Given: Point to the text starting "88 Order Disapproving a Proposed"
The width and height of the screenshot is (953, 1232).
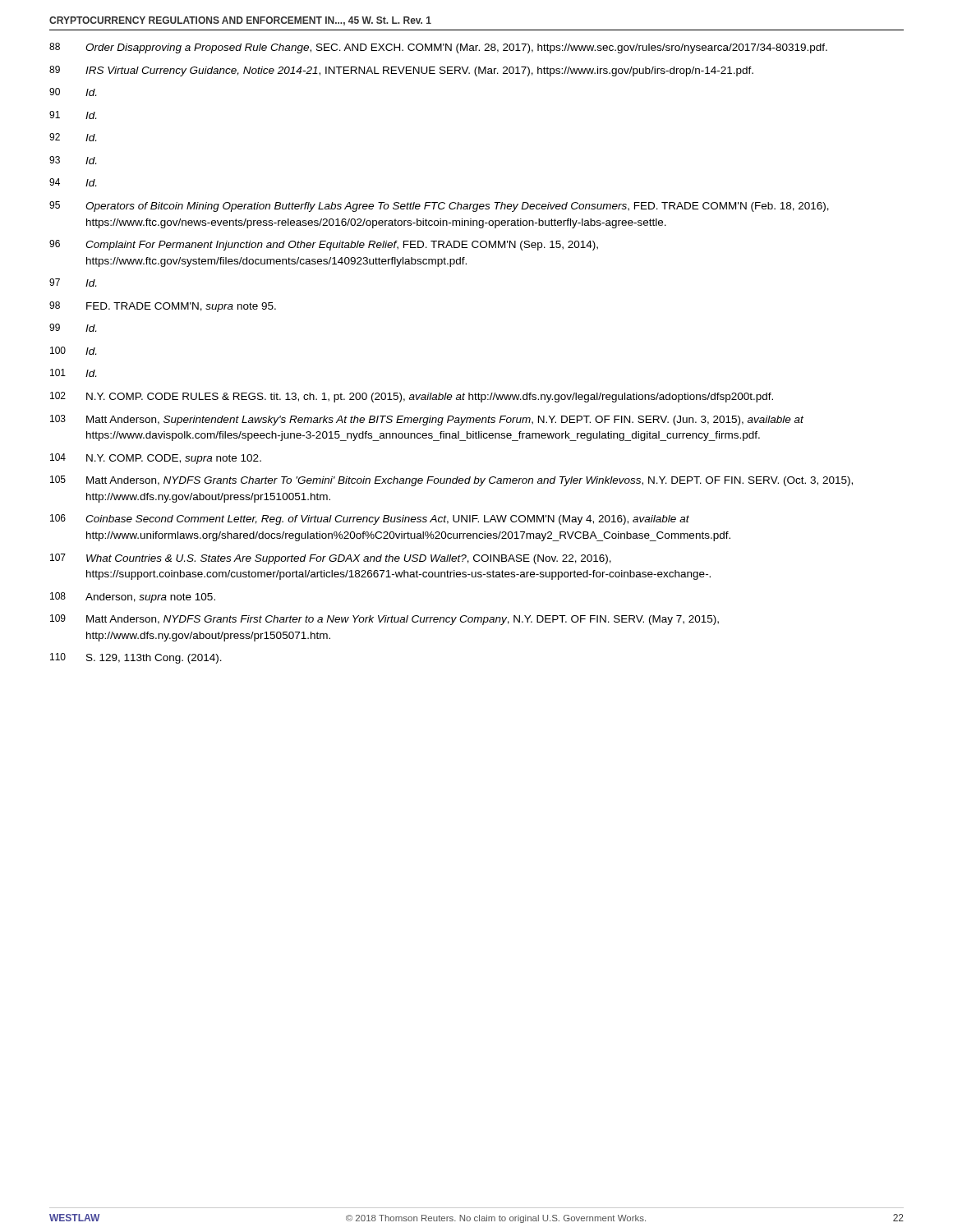Looking at the screenshot, I should pyautogui.click(x=476, y=47).
